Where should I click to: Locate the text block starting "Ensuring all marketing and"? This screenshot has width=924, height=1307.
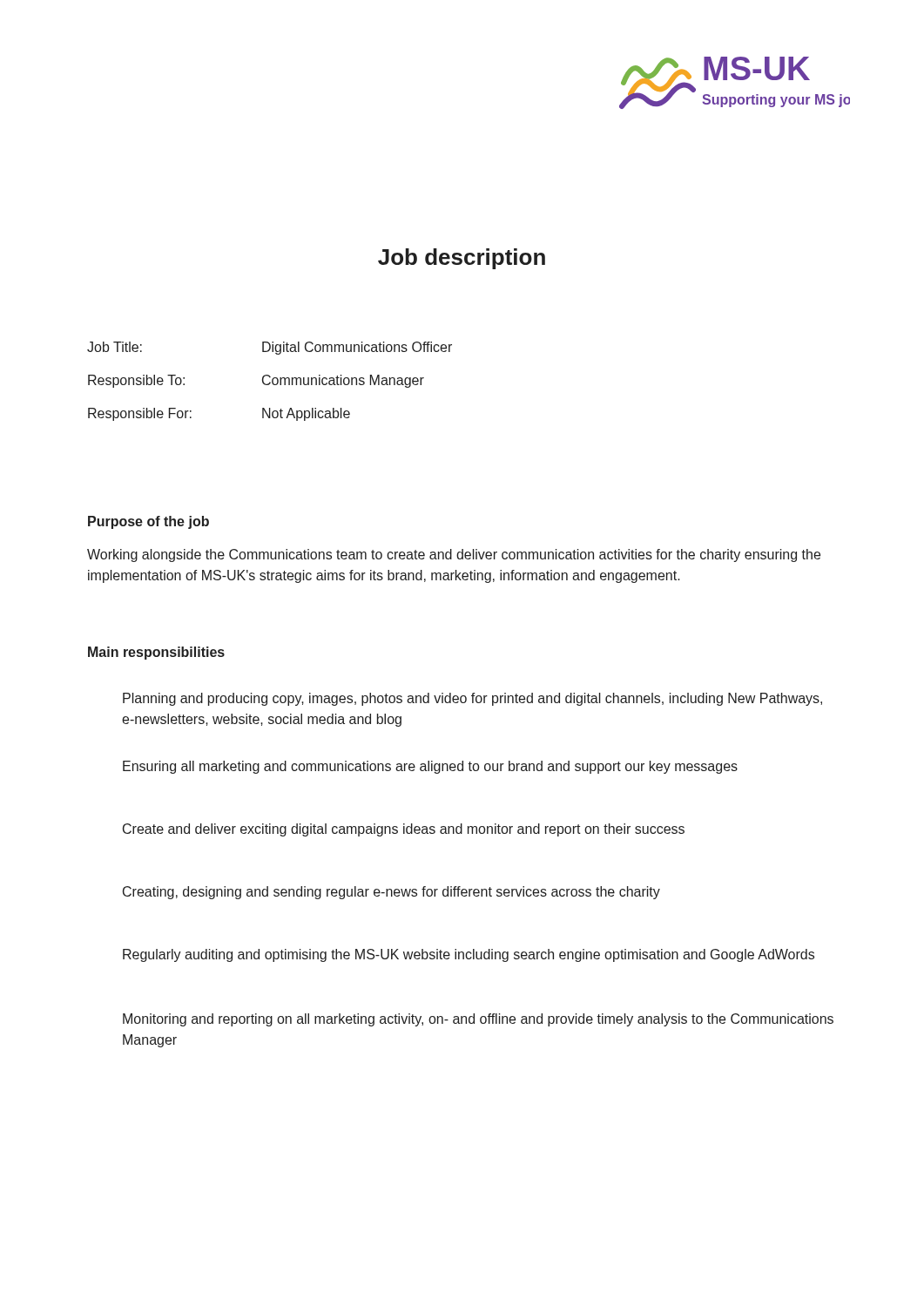coord(430,766)
